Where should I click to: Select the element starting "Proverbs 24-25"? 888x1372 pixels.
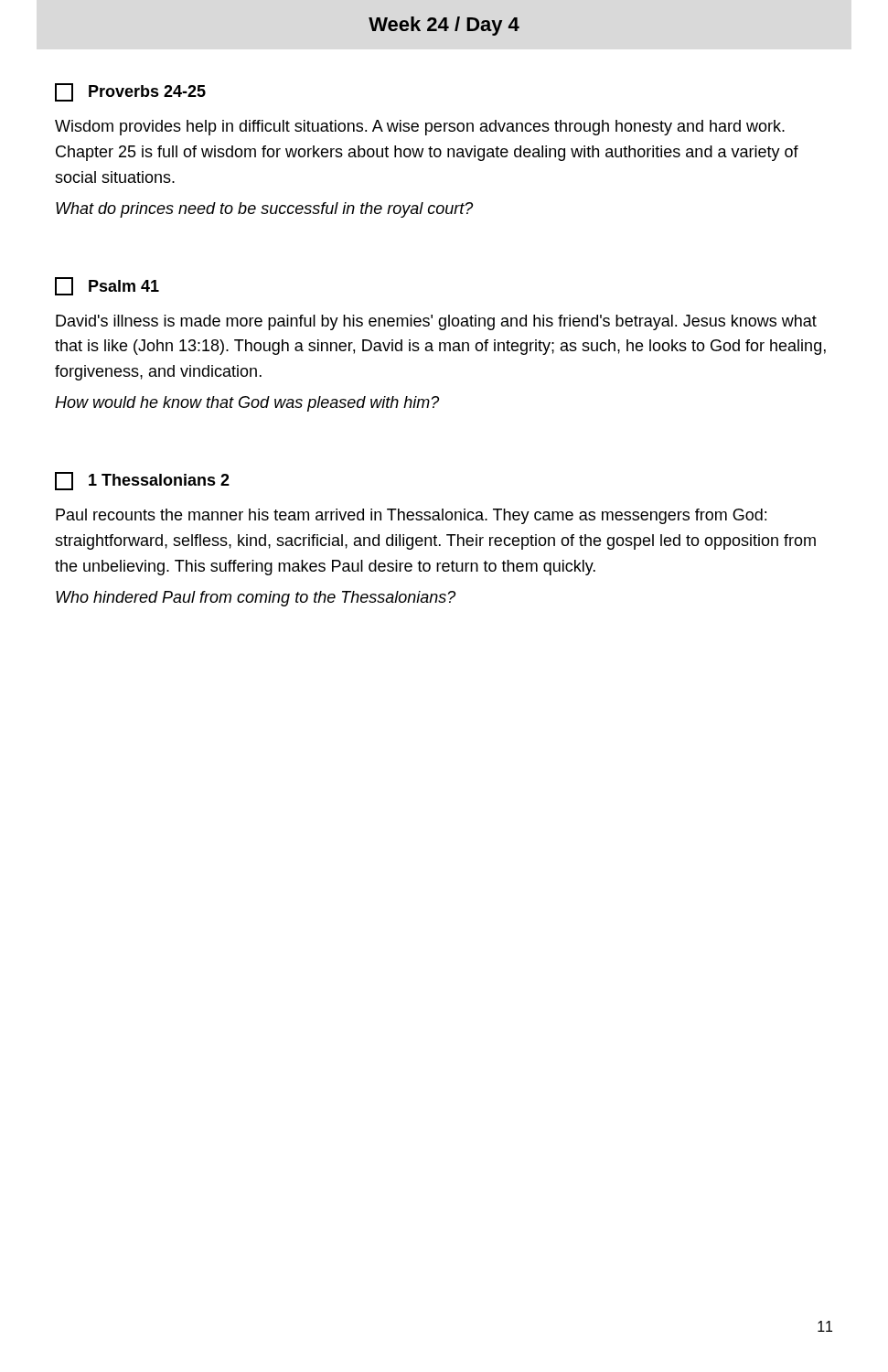[x=130, y=92]
